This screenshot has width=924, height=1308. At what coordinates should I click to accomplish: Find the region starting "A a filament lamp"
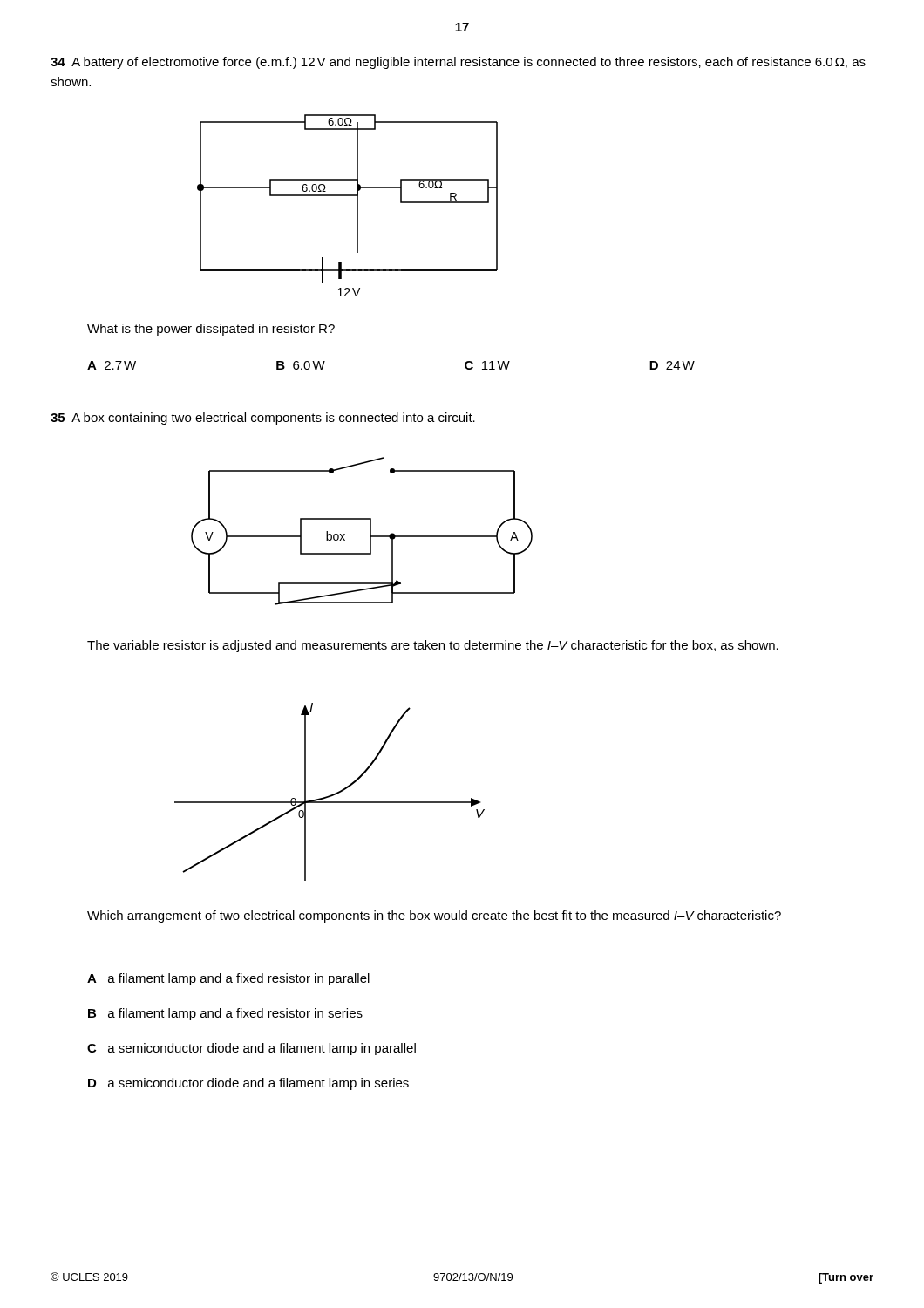click(229, 978)
